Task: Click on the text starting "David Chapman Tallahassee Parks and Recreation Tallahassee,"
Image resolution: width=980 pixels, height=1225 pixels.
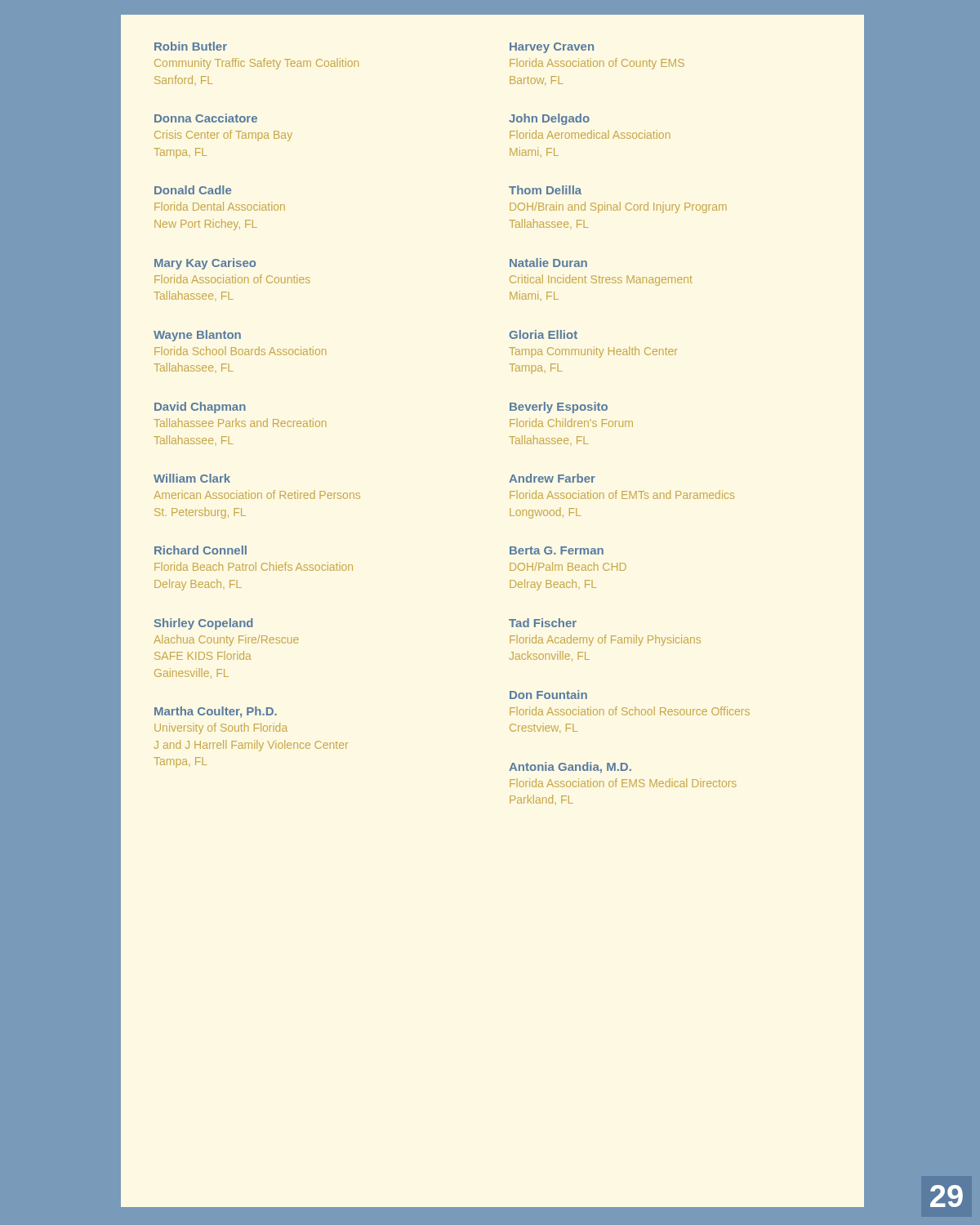Action: [x=315, y=424]
